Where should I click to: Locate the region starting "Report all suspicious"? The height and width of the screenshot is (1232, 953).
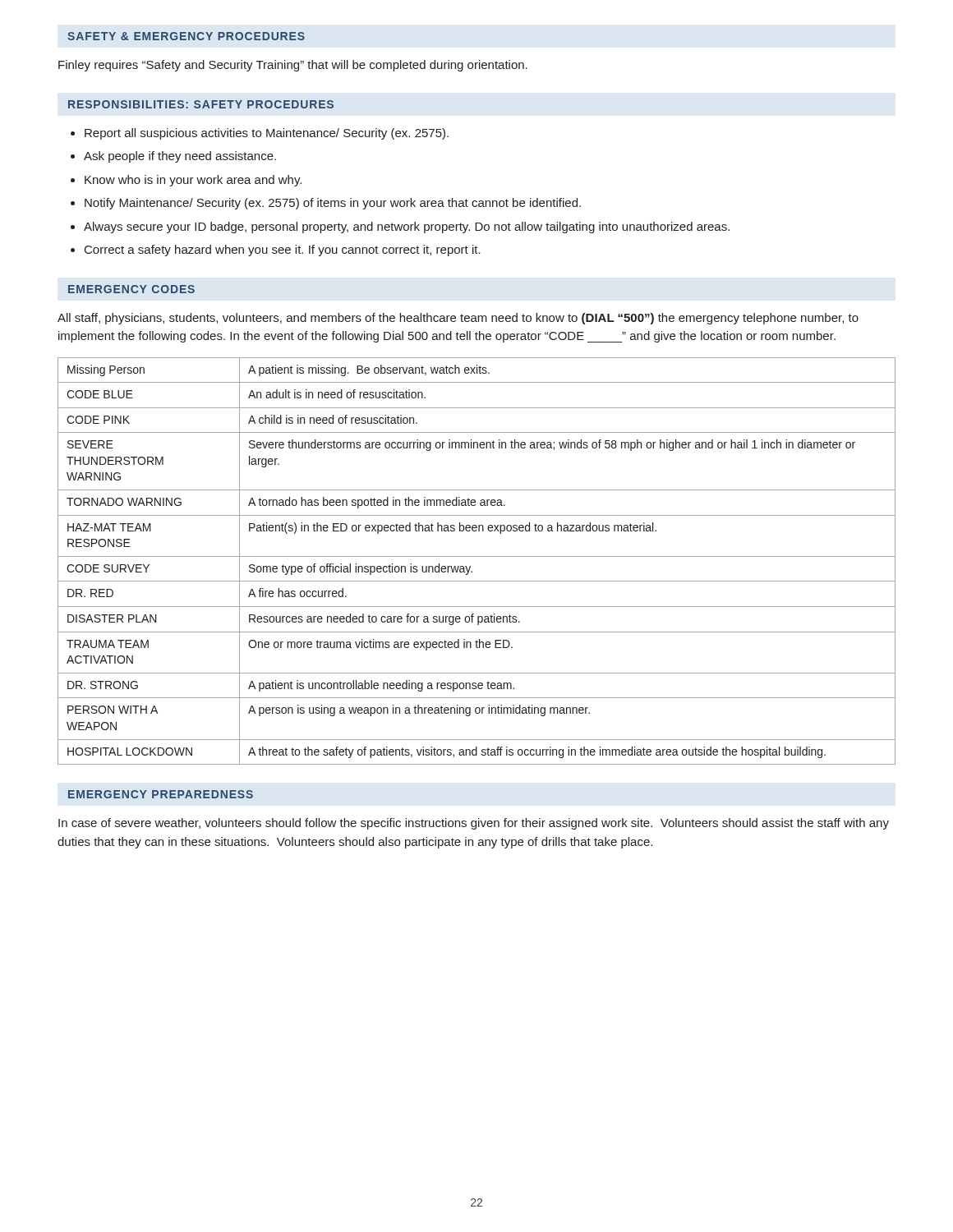pos(267,132)
